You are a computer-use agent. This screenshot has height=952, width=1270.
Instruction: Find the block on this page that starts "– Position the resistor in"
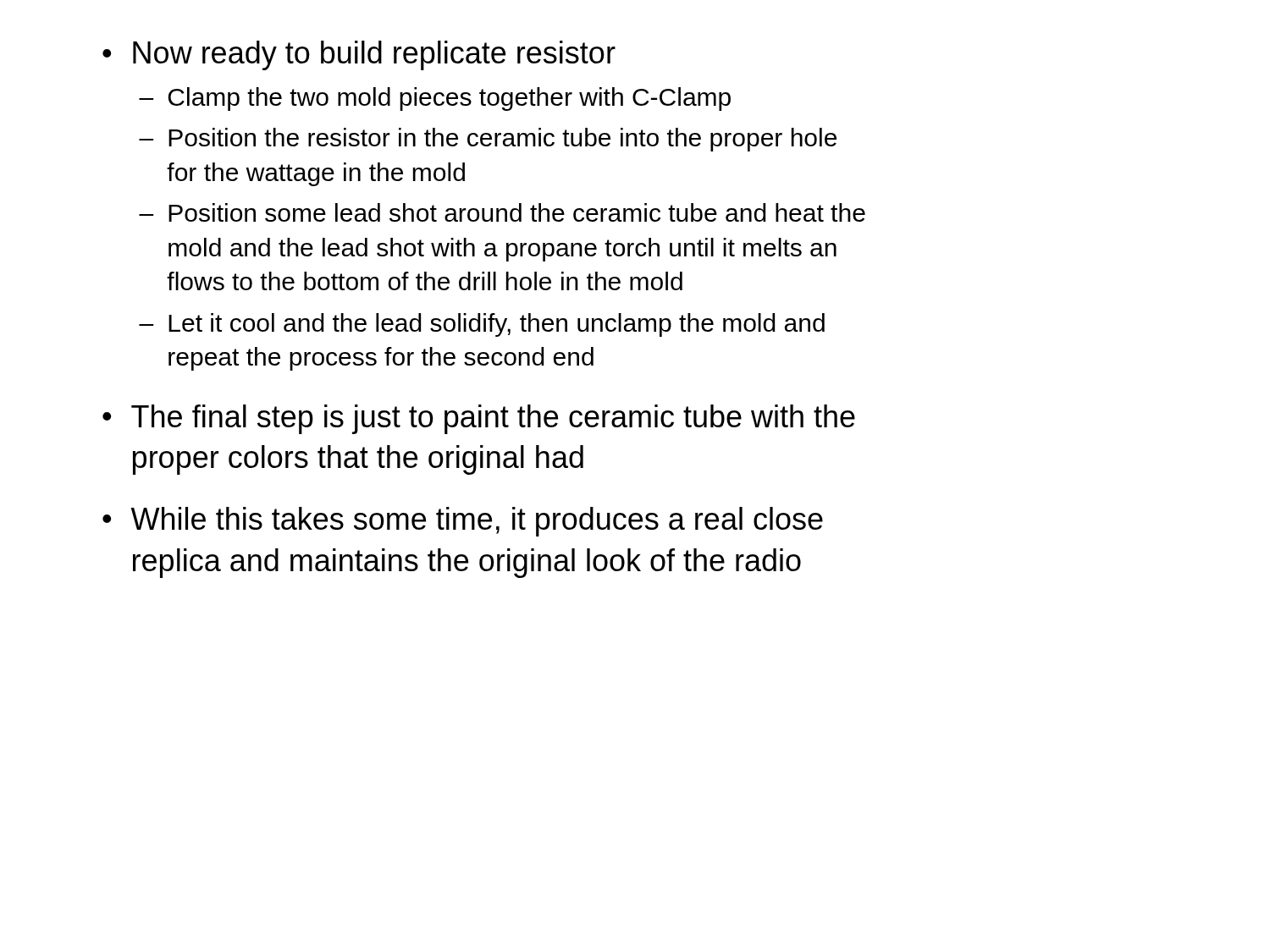pyautogui.click(x=489, y=156)
